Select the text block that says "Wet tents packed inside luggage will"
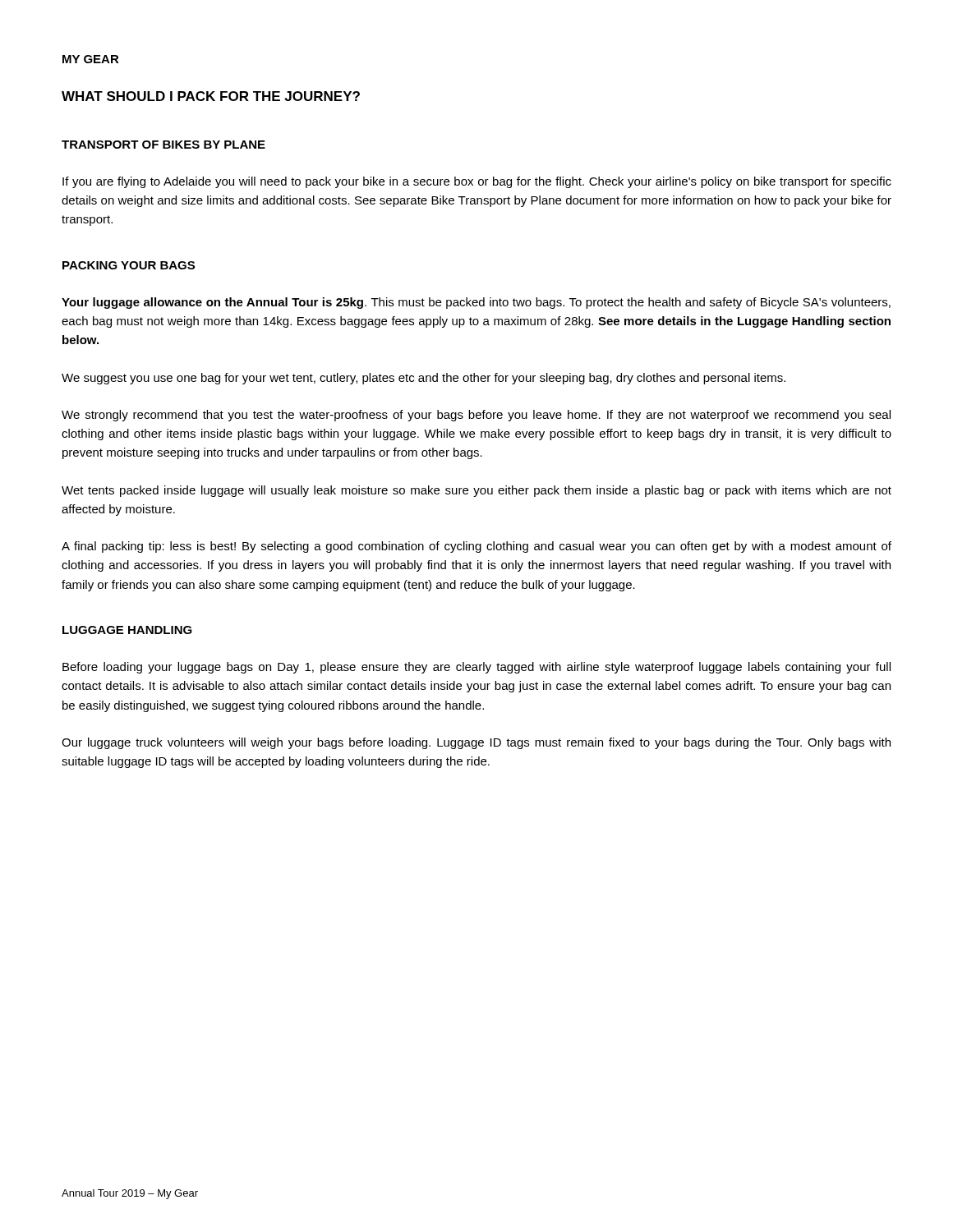The width and height of the screenshot is (953, 1232). 476,499
